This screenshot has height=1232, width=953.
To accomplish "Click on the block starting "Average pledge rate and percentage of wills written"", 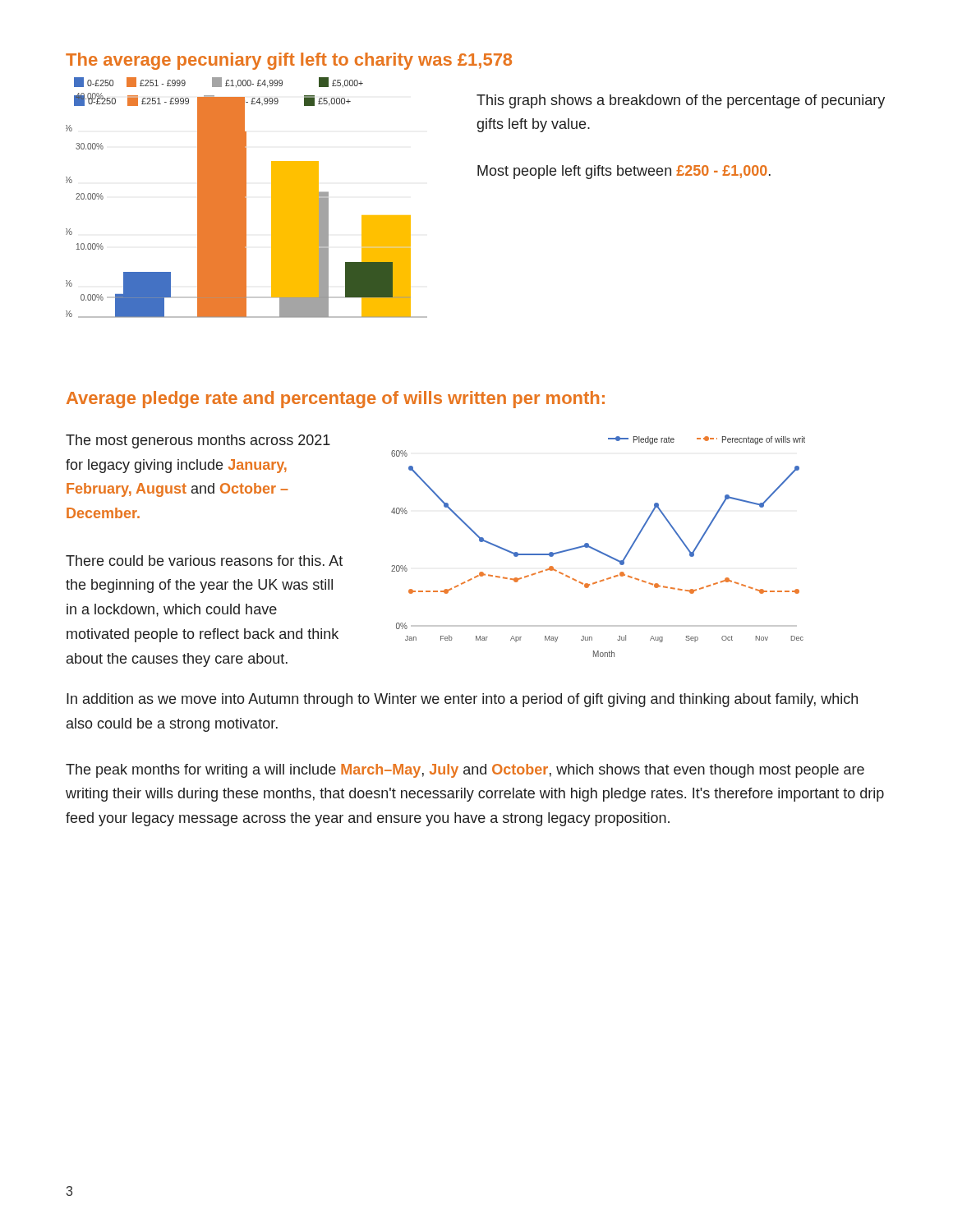I will 336,398.
